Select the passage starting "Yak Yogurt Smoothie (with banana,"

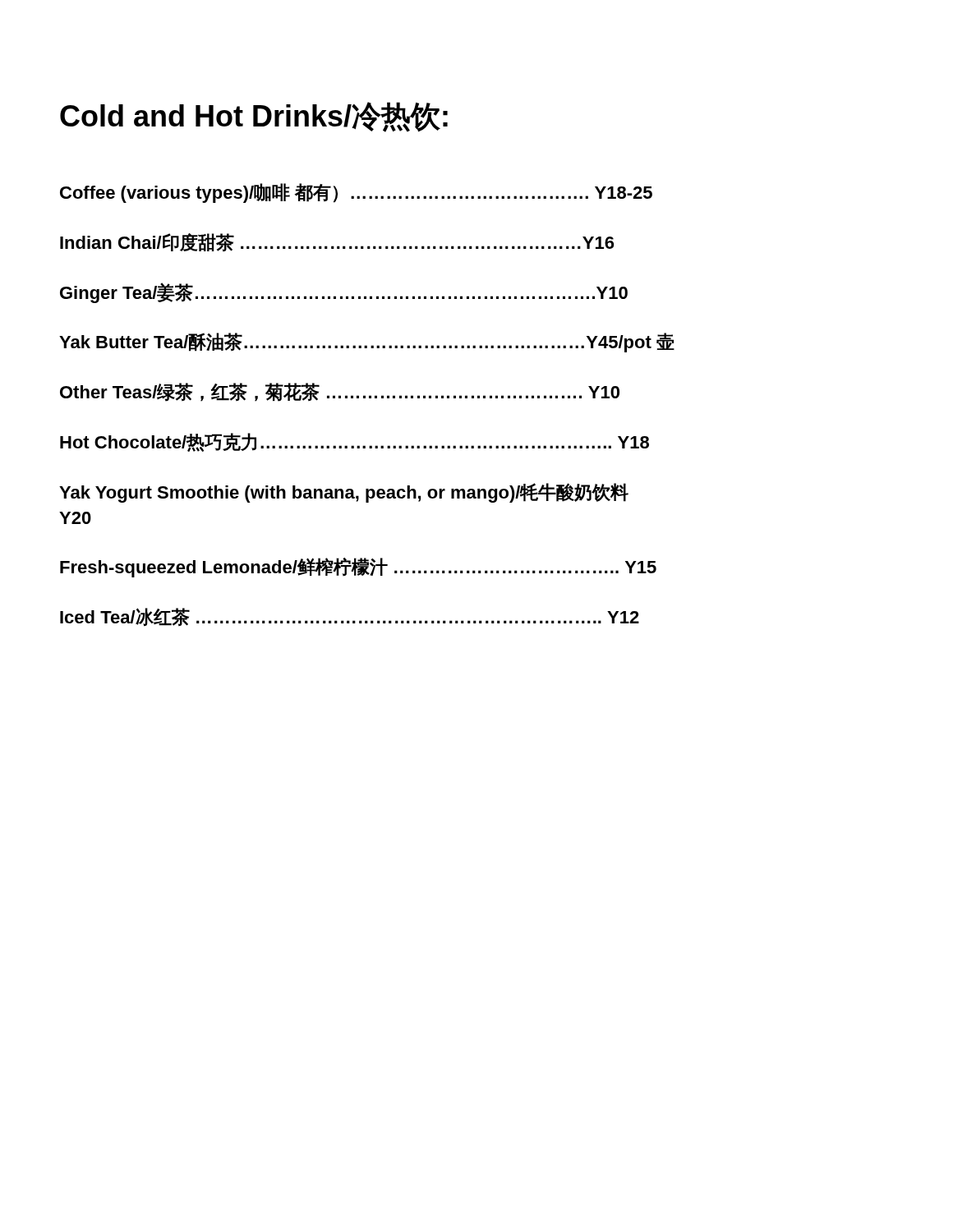(x=344, y=505)
